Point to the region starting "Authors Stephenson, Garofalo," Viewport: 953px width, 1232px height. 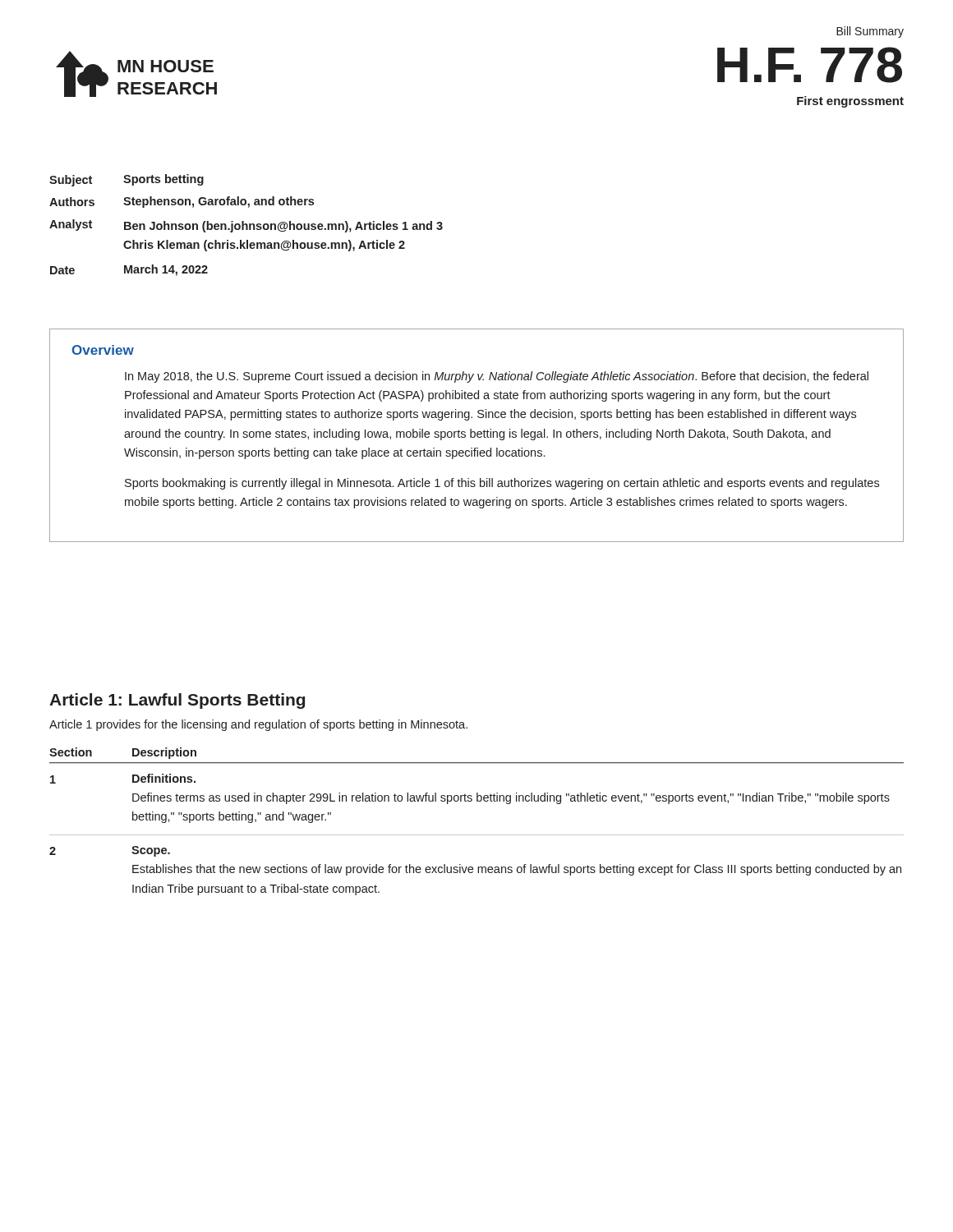(182, 202)
